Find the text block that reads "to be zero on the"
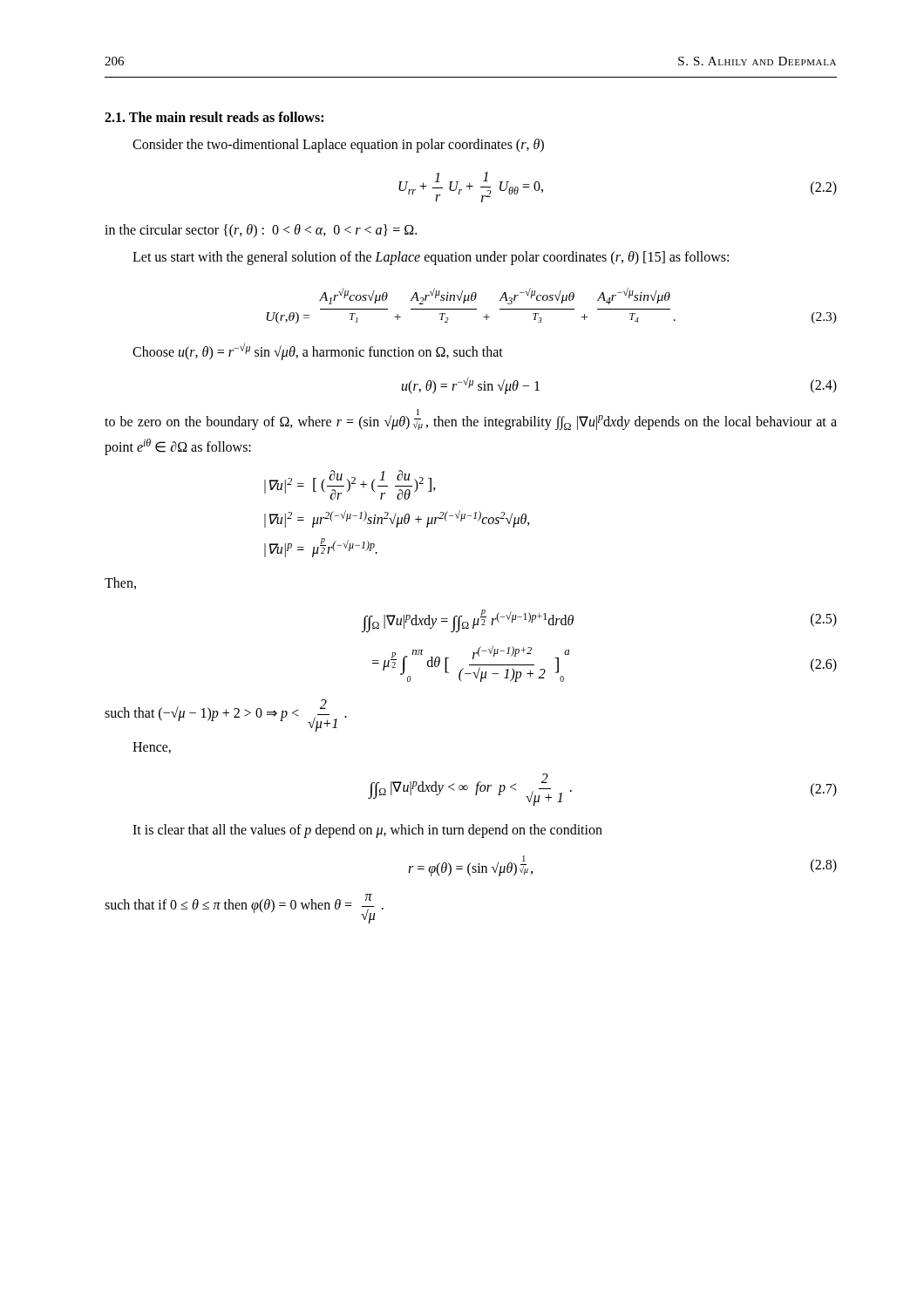924x1308 pixels. (471, 431)
